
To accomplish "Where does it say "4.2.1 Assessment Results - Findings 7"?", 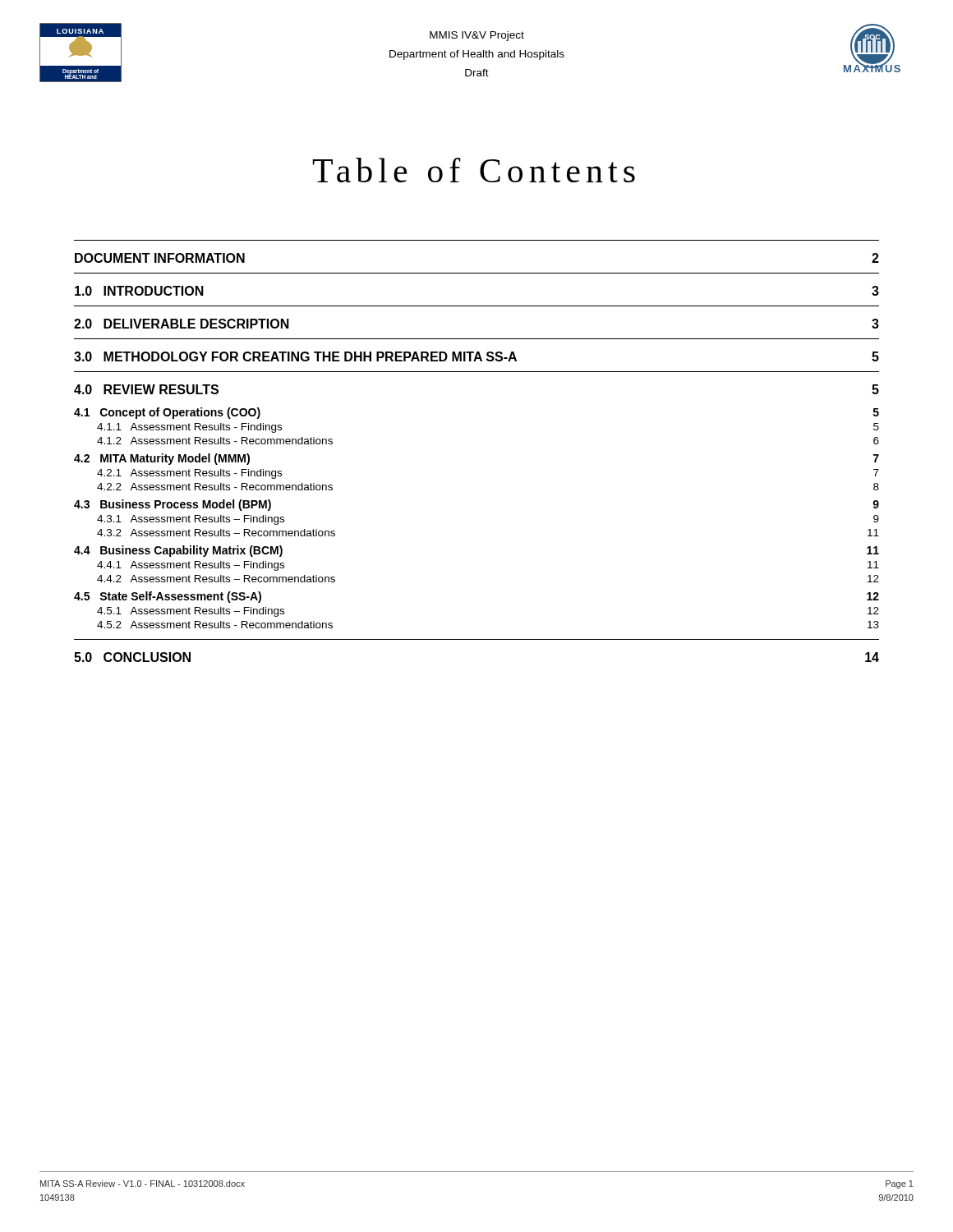I will point(186,473).
